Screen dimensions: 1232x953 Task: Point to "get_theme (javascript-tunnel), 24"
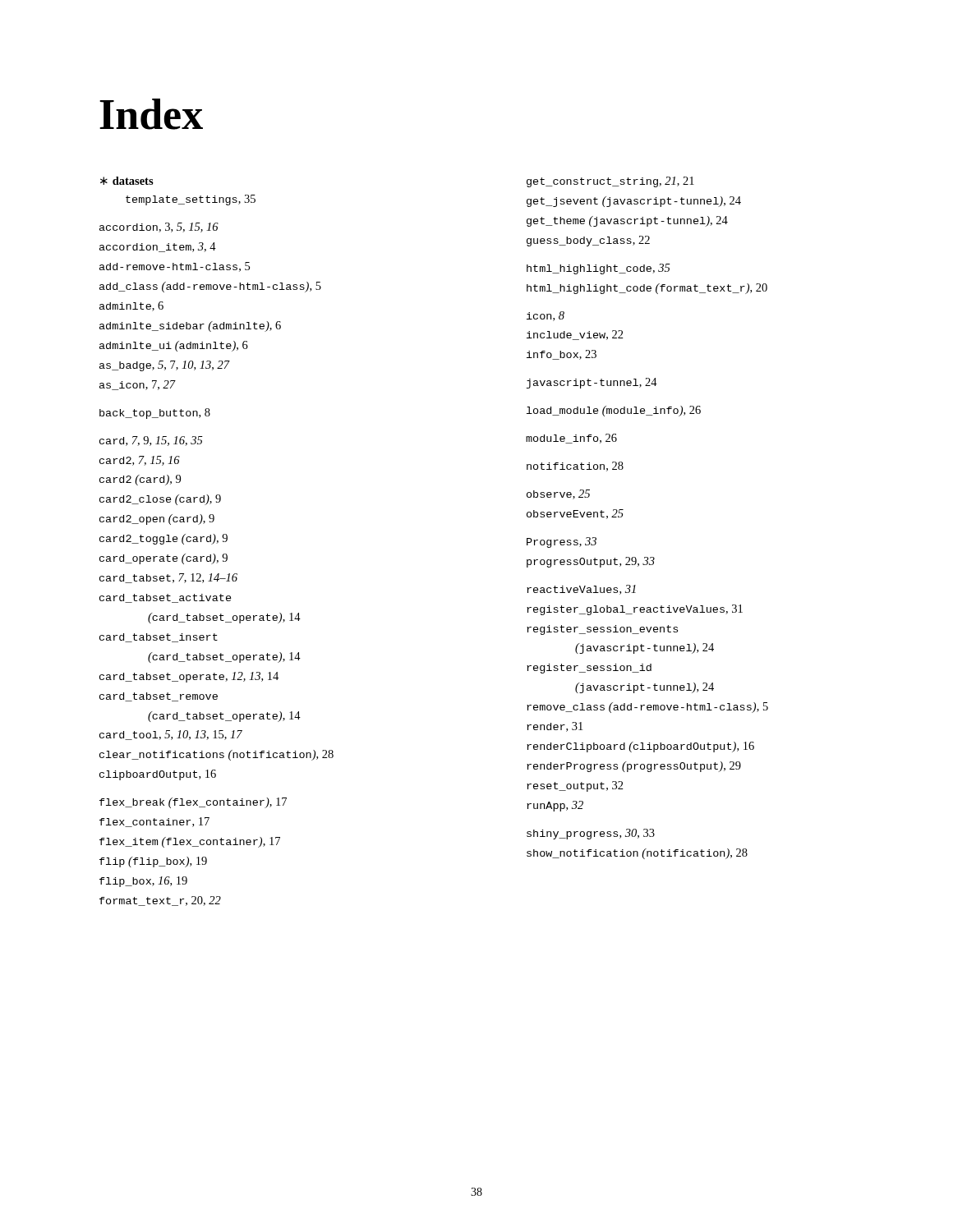627,220
